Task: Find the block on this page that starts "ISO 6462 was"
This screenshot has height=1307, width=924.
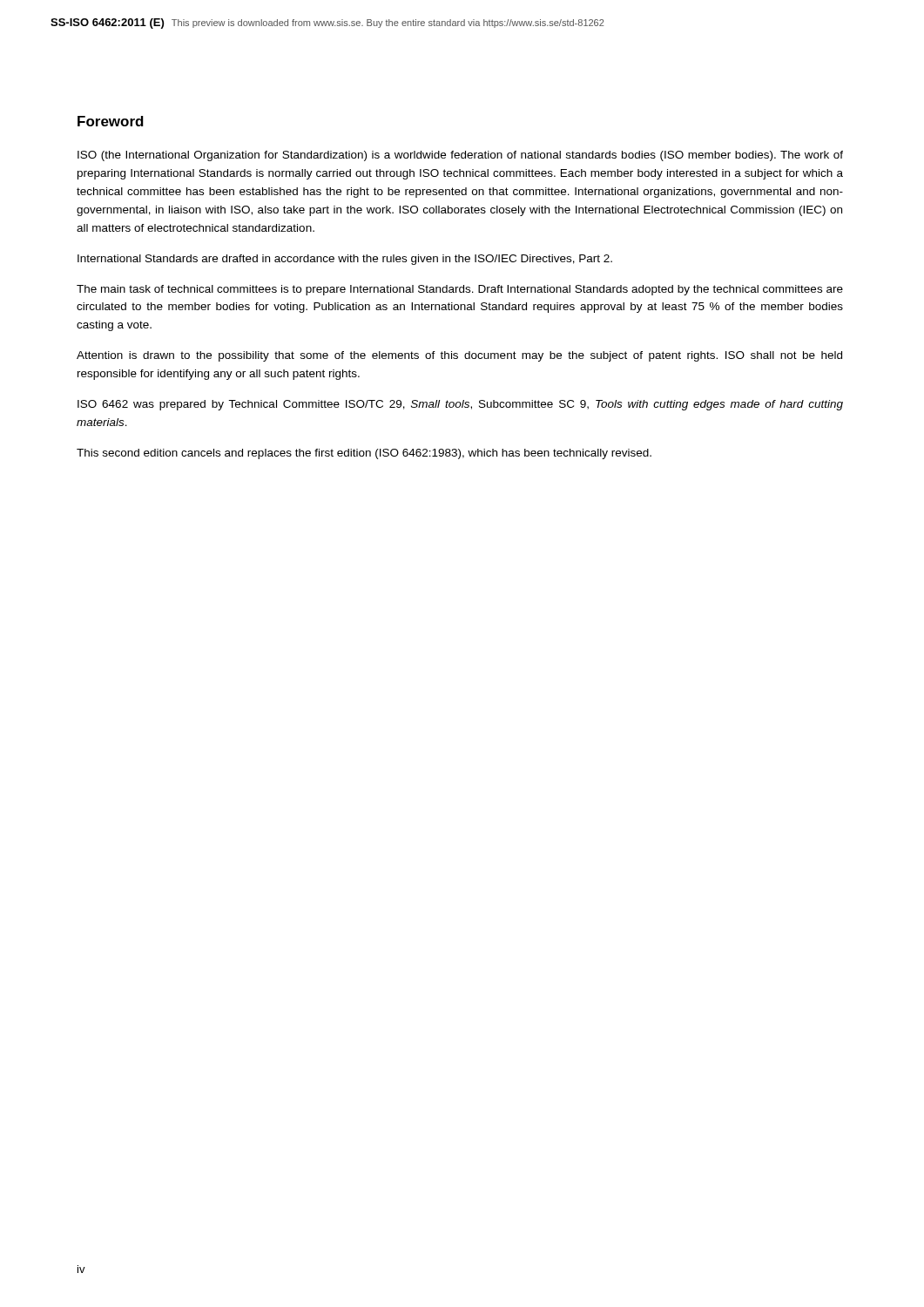Action: point(460,413)
